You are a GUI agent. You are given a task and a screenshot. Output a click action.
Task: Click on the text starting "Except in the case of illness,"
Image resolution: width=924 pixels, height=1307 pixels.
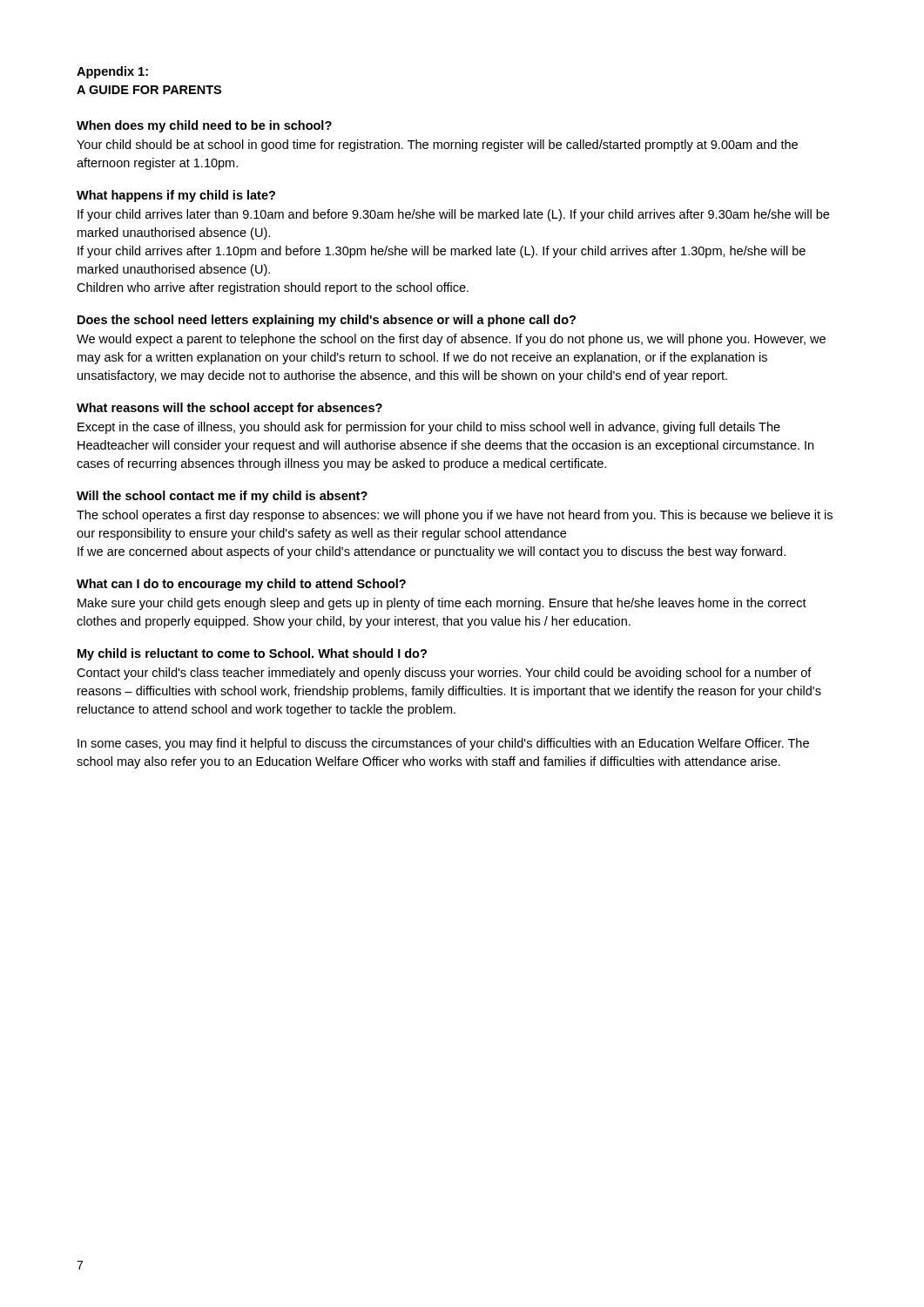(462, 446)
